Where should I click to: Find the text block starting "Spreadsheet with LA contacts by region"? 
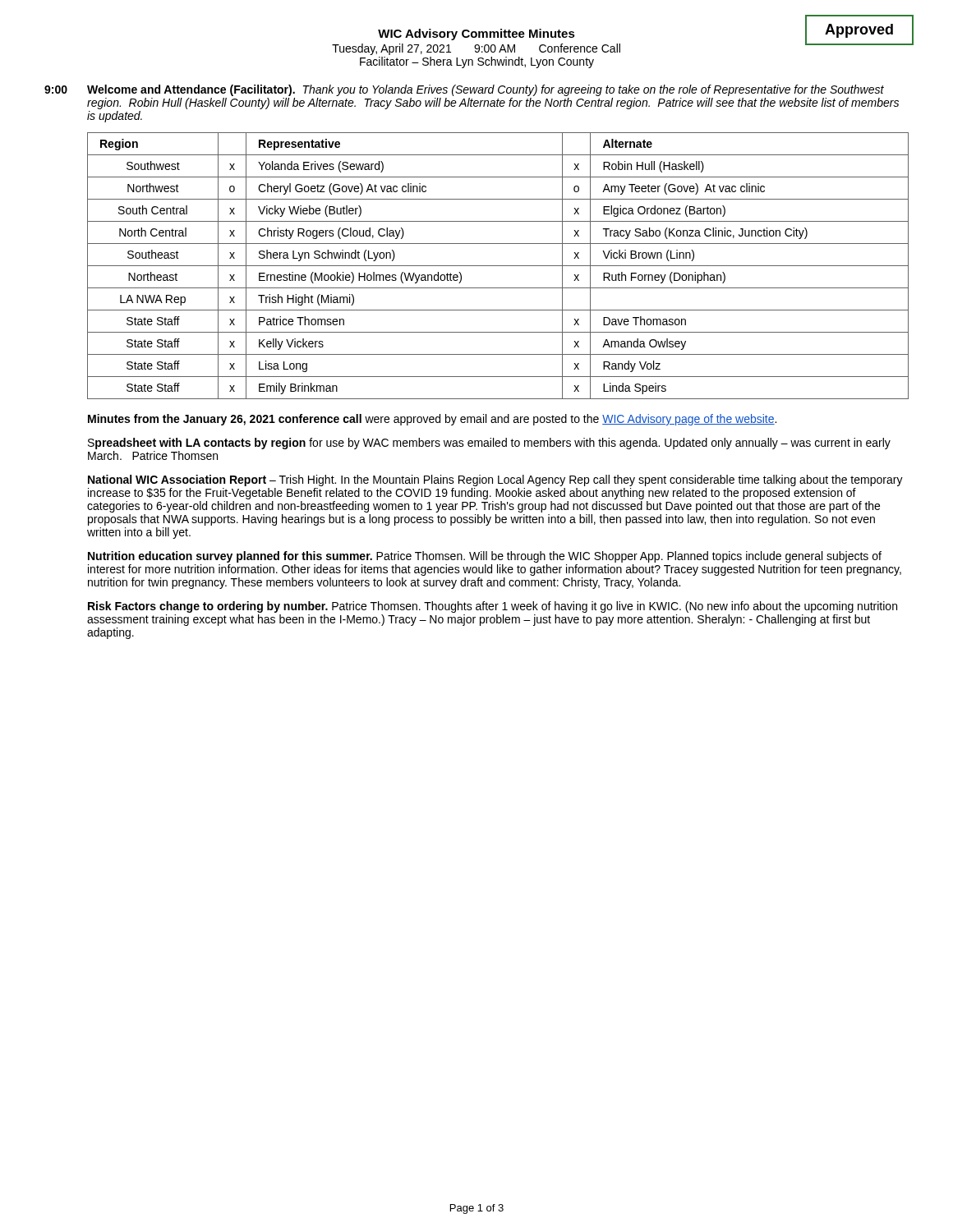[498, 449]
